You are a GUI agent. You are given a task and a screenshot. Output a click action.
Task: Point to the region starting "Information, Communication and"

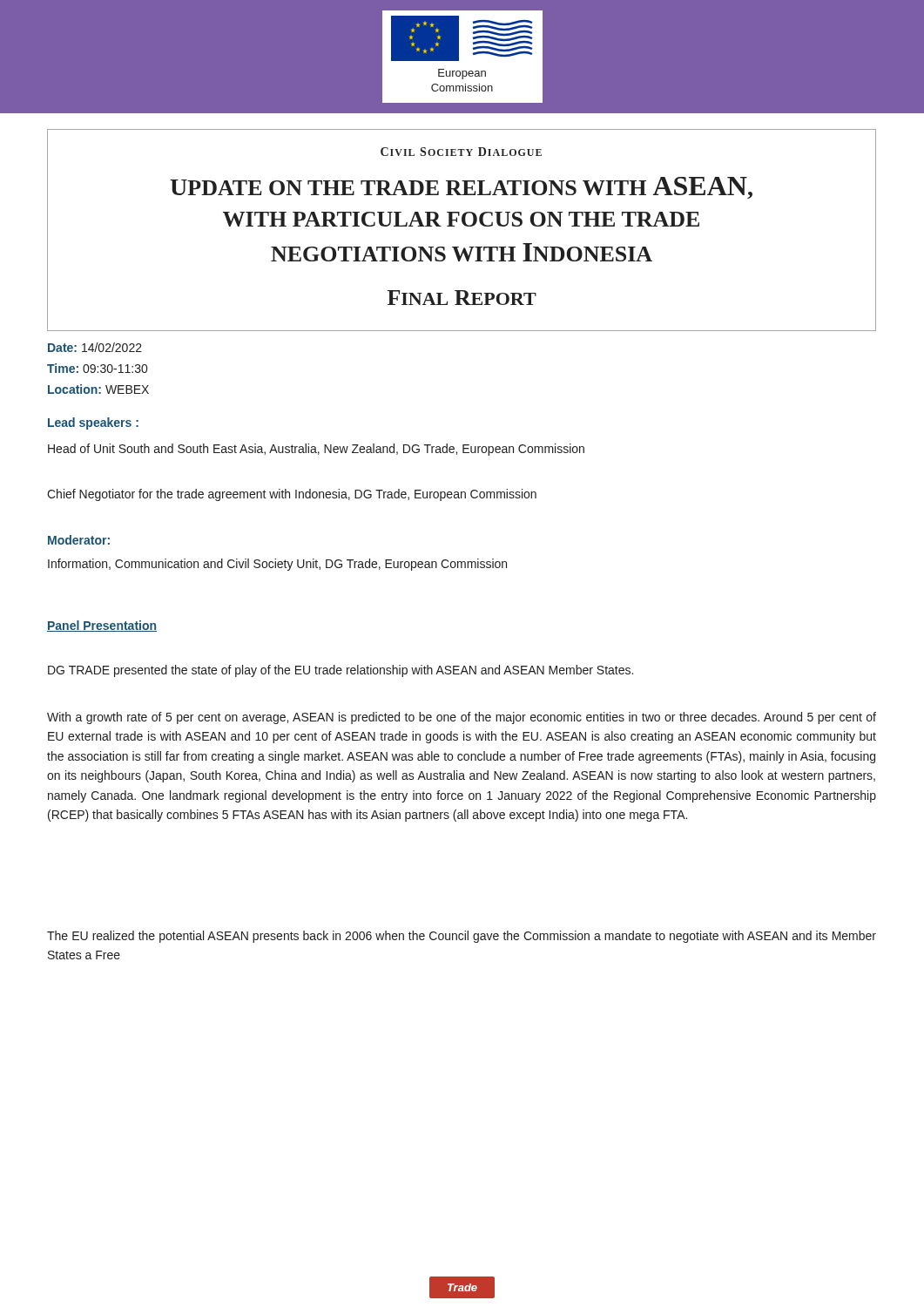coord(277,564)
